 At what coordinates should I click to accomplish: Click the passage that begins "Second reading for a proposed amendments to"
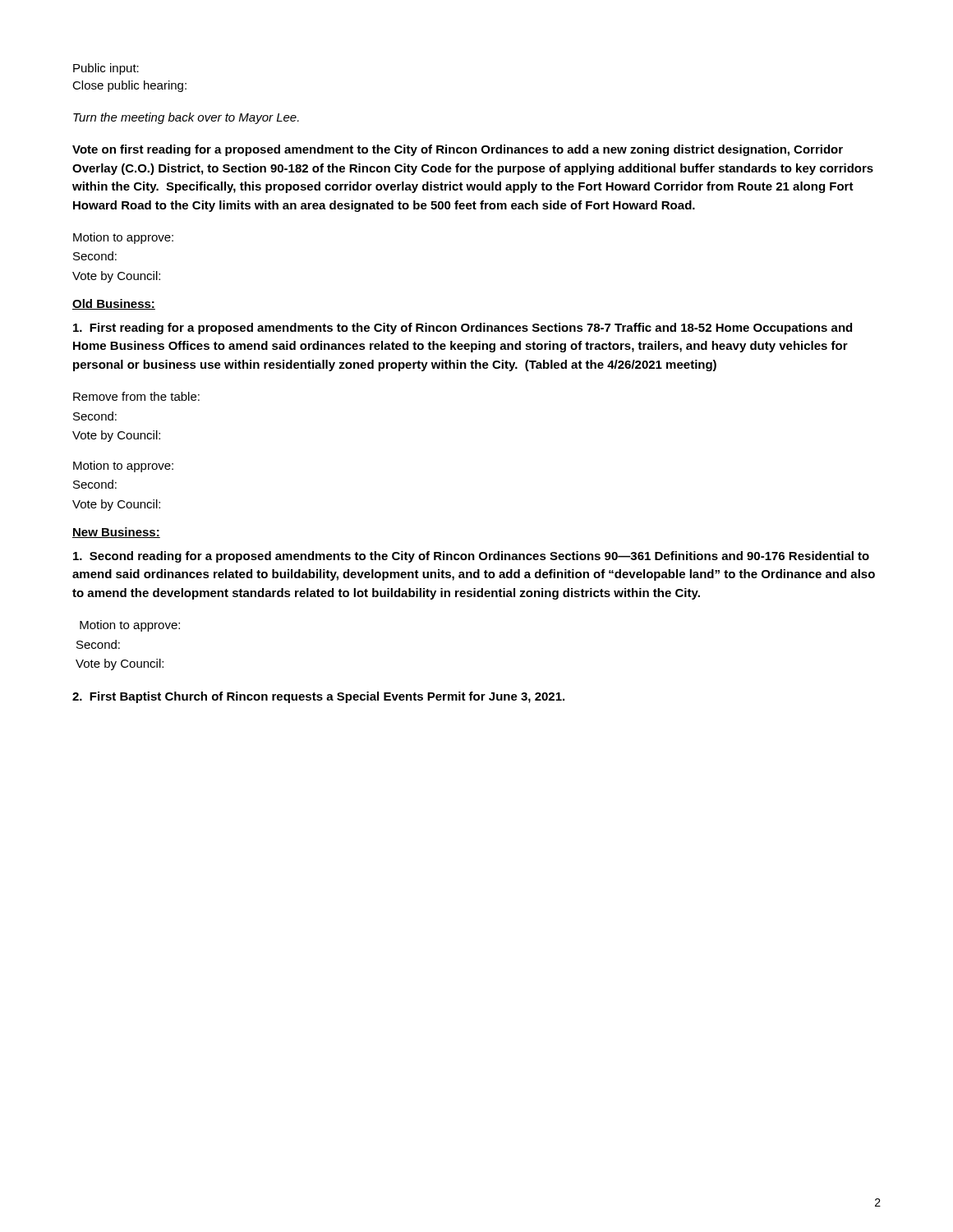click(474, 574)
